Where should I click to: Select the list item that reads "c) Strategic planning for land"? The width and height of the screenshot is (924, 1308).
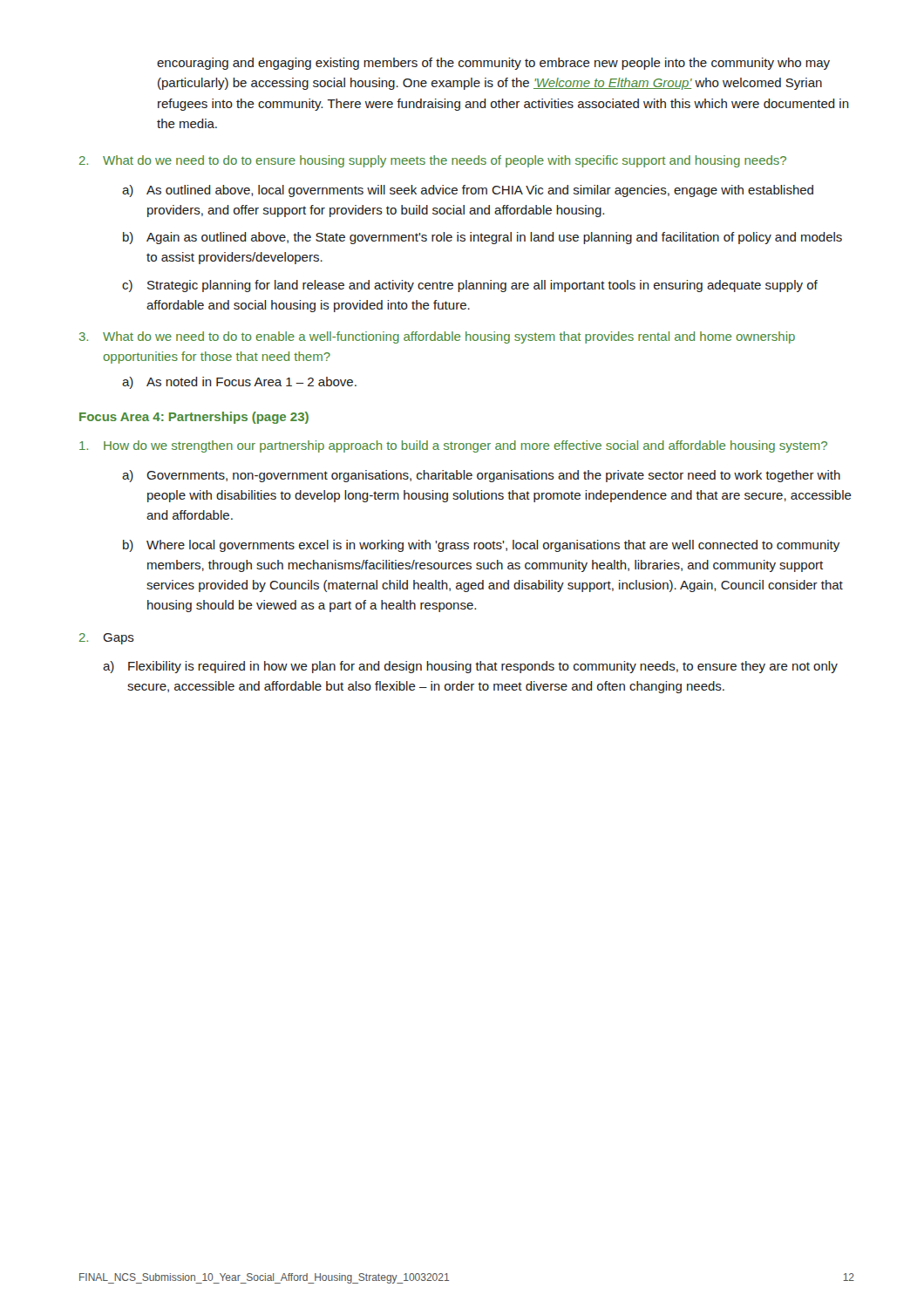pyautogui.click(x=488, y=295)
